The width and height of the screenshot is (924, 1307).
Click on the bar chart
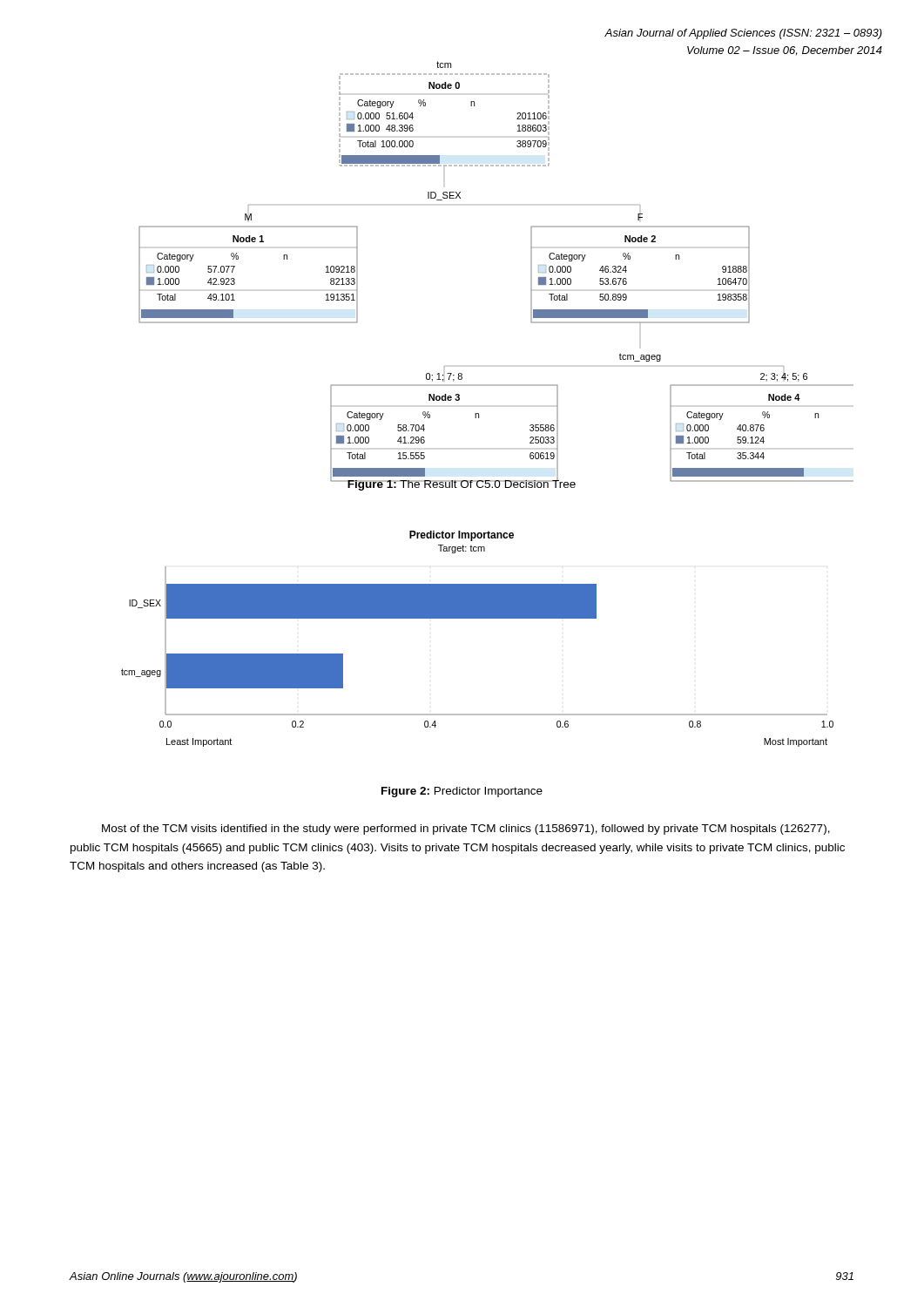click(x=462, y=638)
